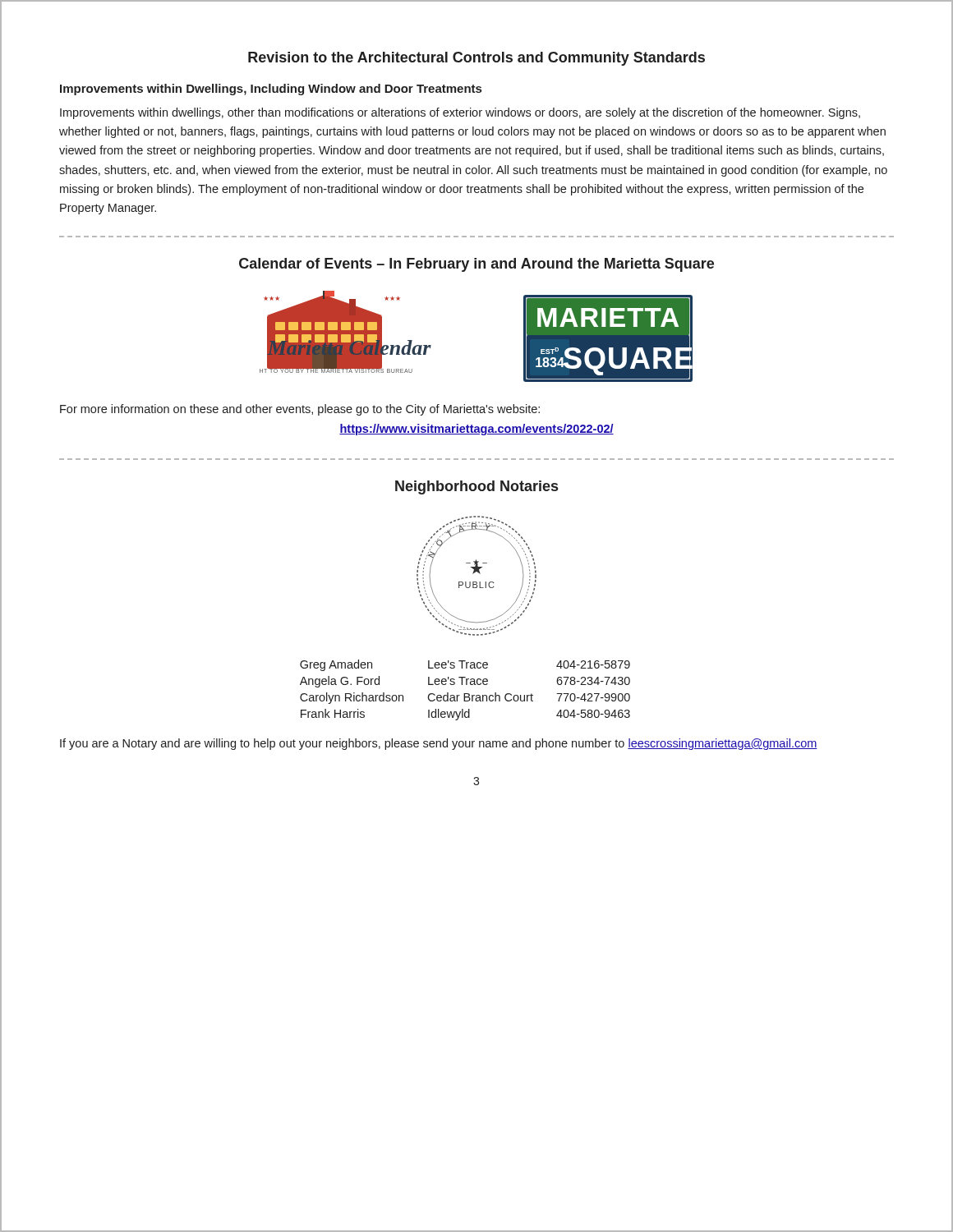This screenshot has height=1232, width=953.
Task: Click on the text block that says "If you are a Notary and are"
Action: (x=438, y=743)
